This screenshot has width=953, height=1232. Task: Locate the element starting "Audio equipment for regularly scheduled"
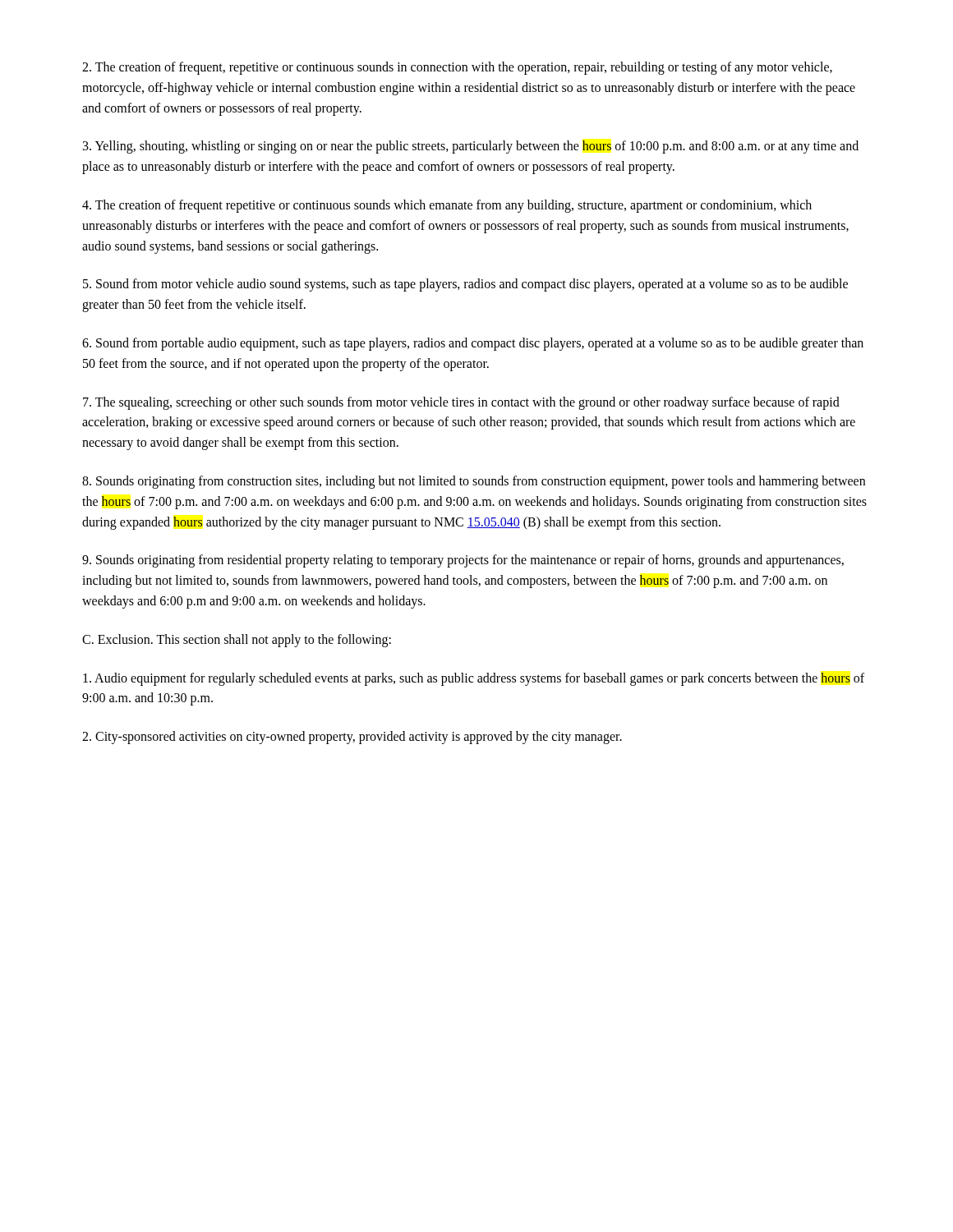point(473,688)
